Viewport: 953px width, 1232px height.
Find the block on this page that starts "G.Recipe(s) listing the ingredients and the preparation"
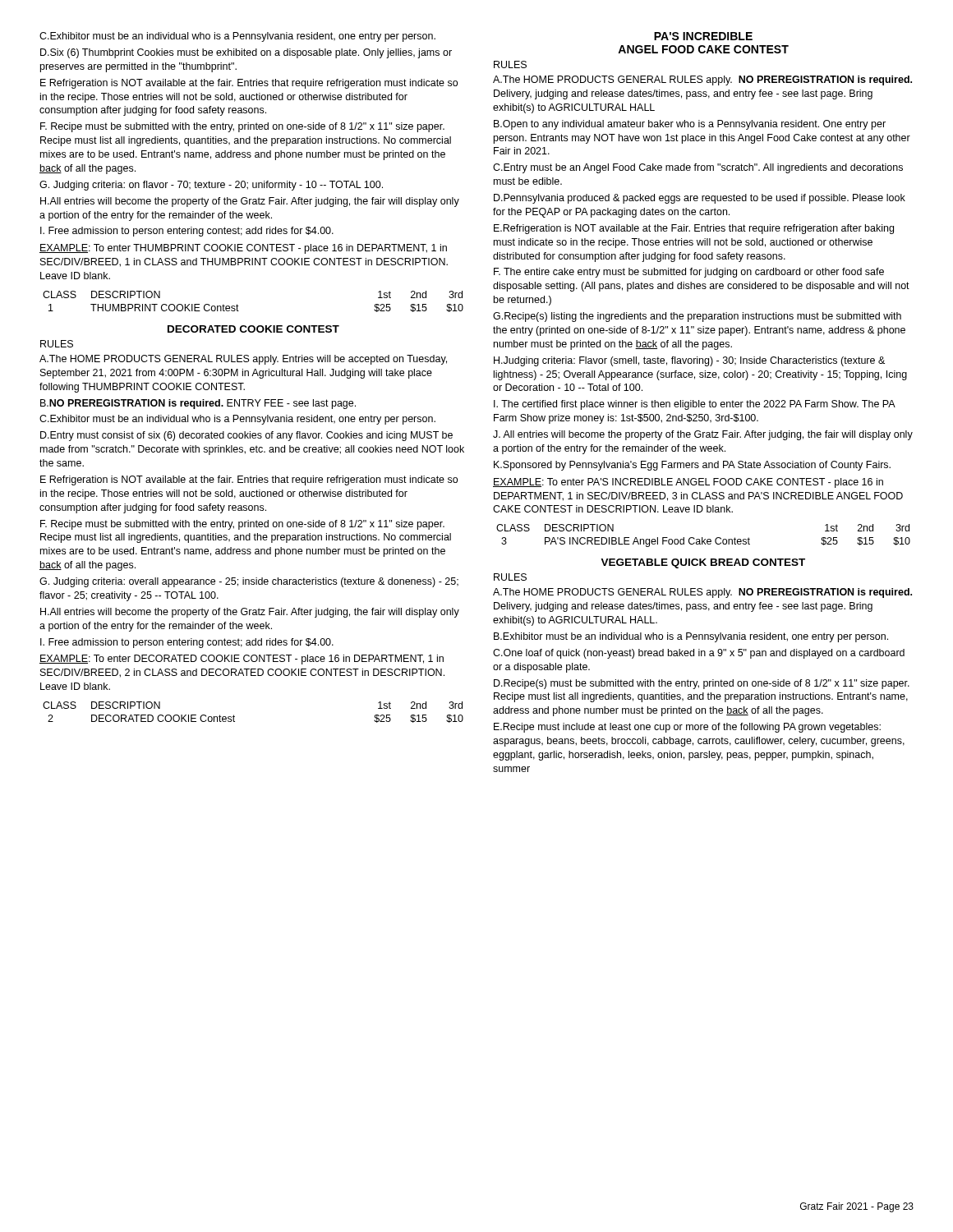coord(699,330)
